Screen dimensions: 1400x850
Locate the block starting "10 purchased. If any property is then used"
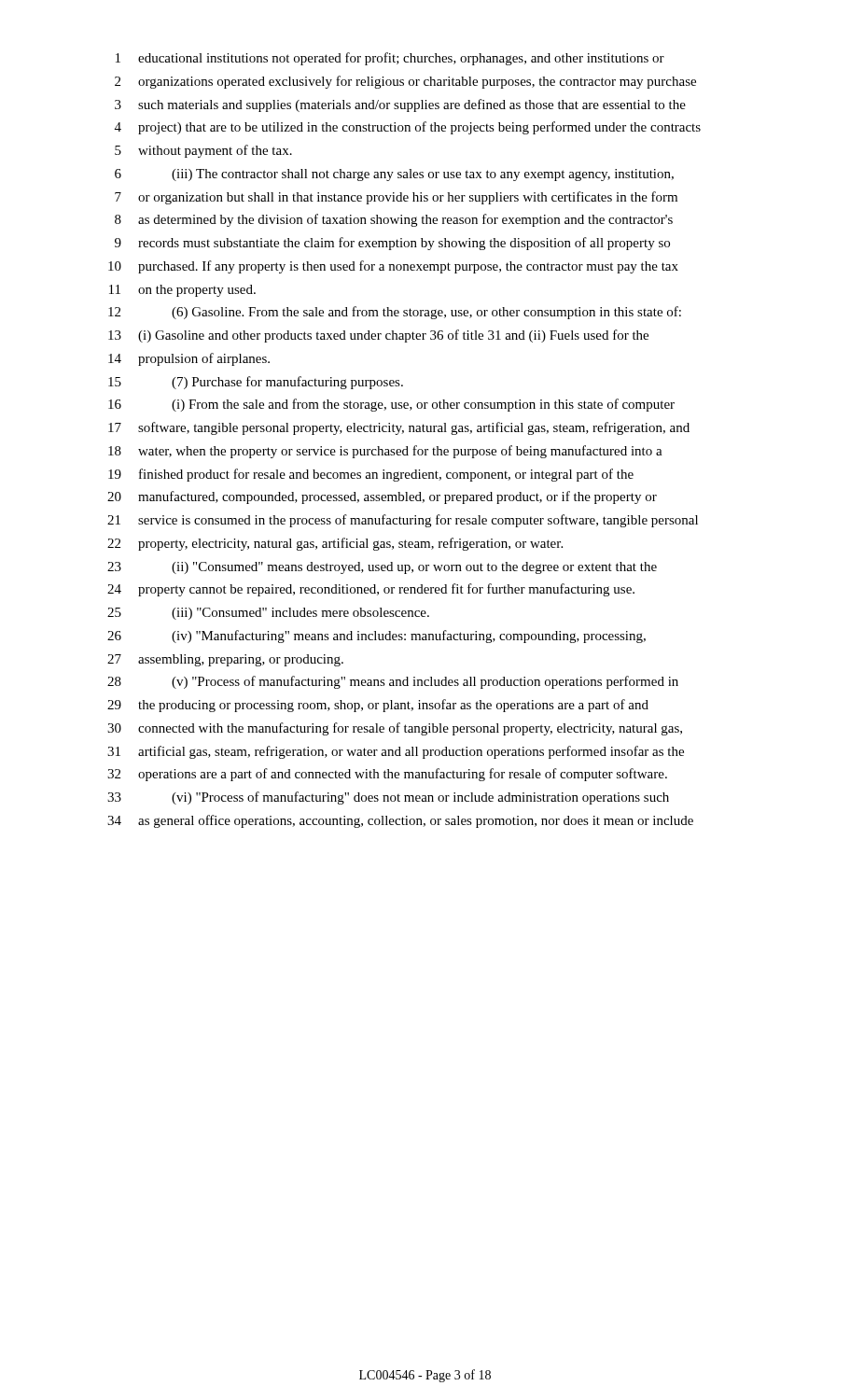(x=434, y=266)
